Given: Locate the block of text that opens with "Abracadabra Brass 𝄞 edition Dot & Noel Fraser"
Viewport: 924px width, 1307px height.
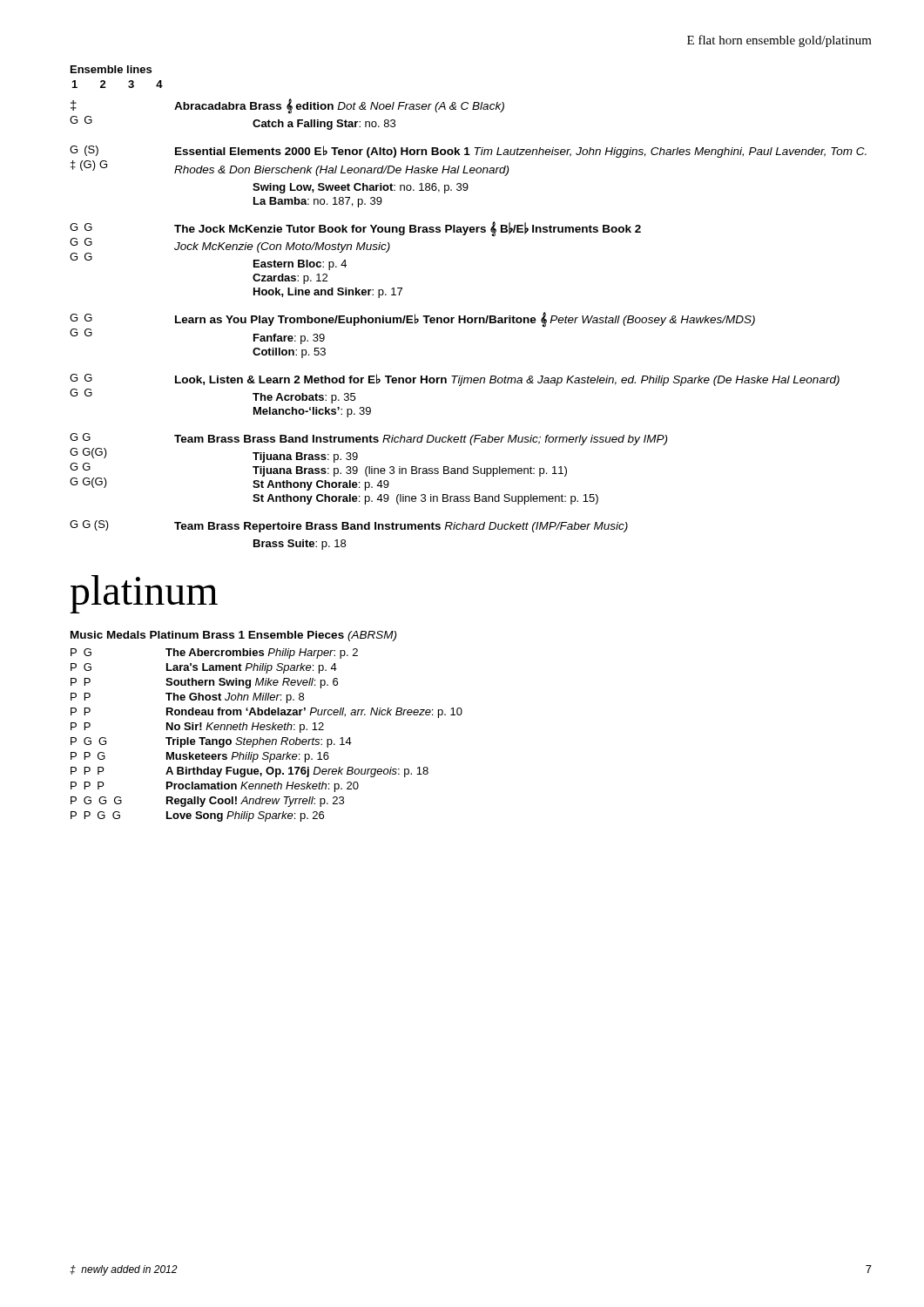Looking at the screenshot, I should click(x=339, y=106).
